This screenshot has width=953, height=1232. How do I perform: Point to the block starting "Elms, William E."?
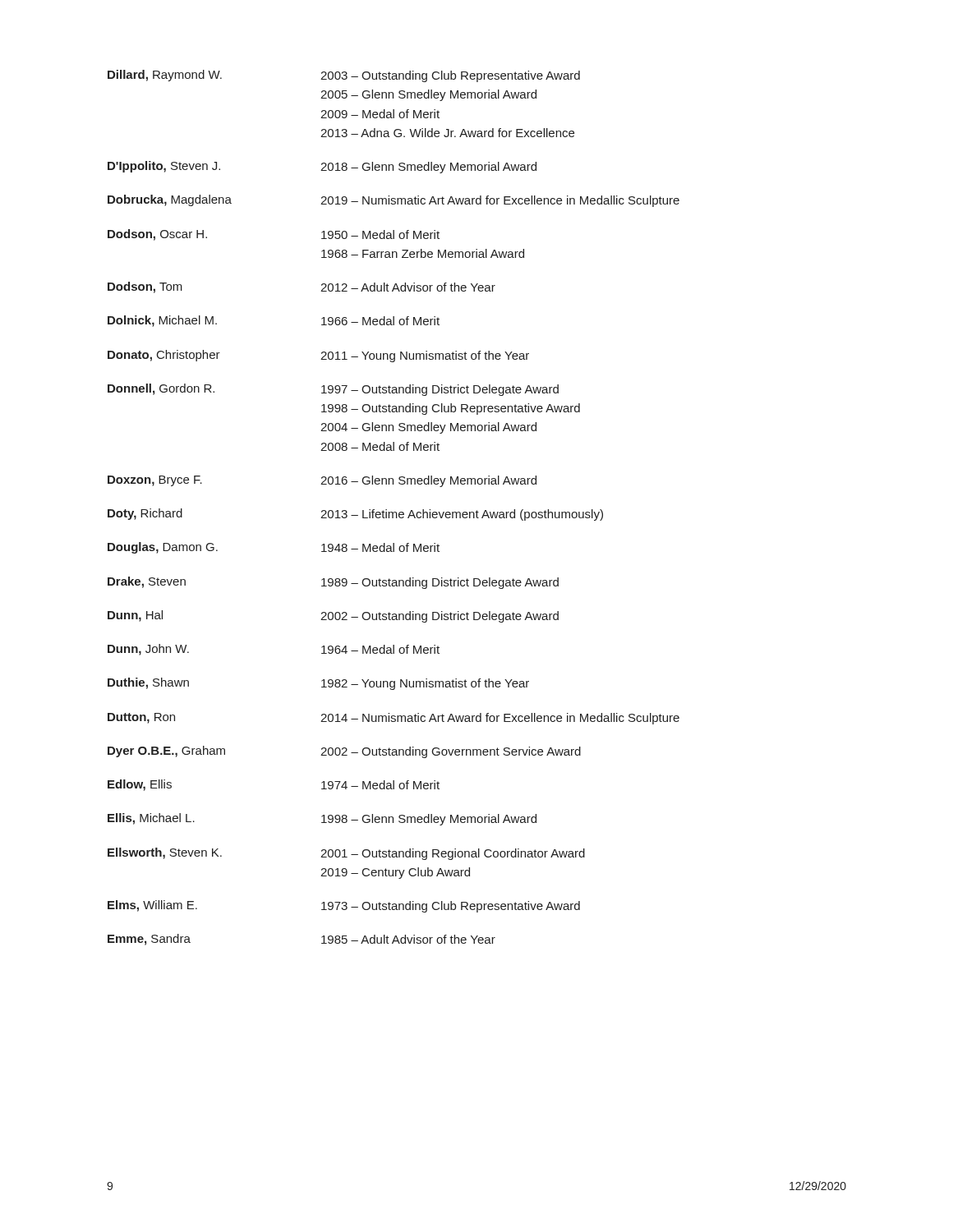click(x=476, y=906)
